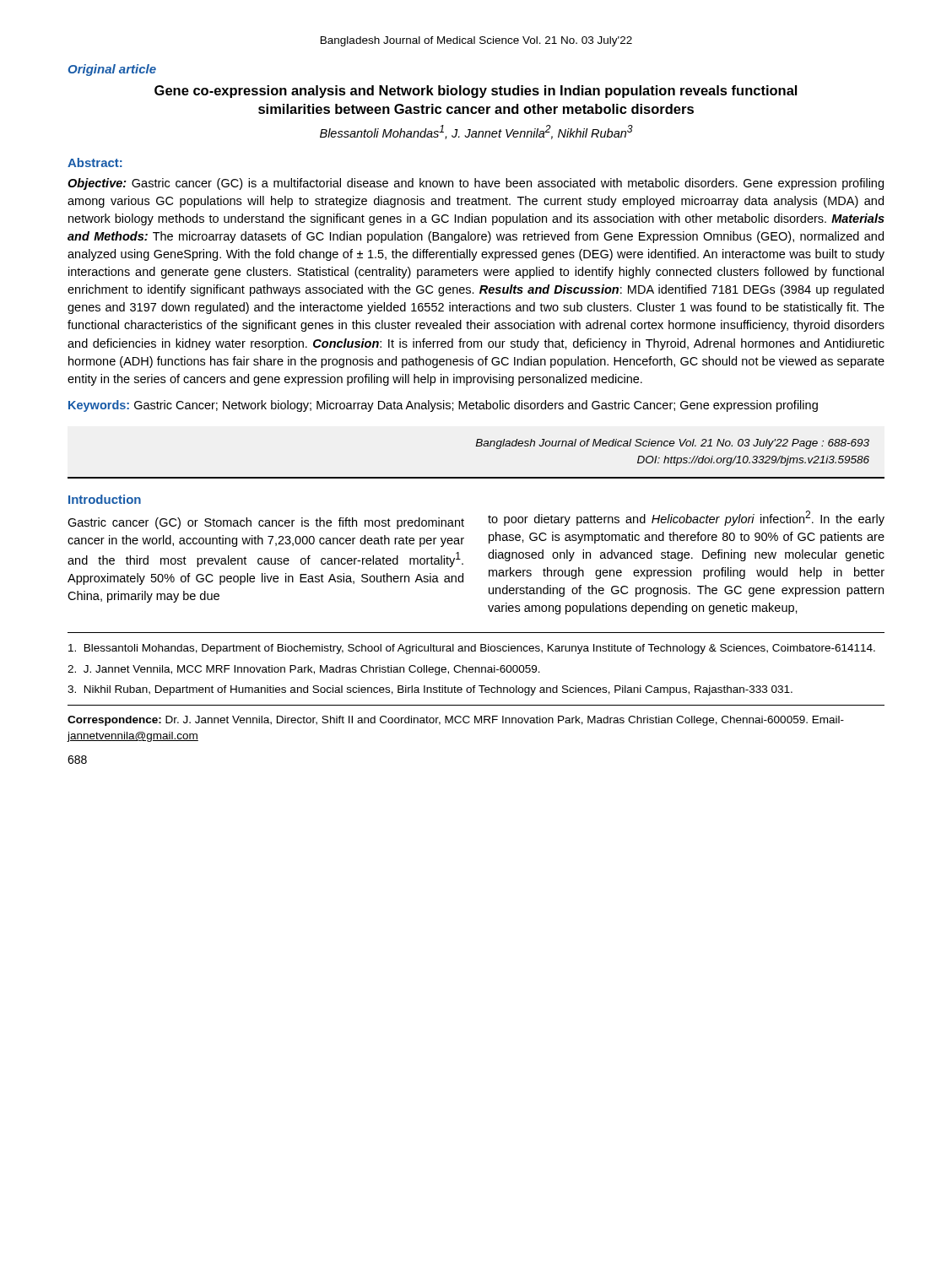Locate the text block that says "Objective: Gastric cancer (GC) is a multifactorial disease"
This screenshot has height=1266, width=952.
pyautogui.click(x=476, y=281)
